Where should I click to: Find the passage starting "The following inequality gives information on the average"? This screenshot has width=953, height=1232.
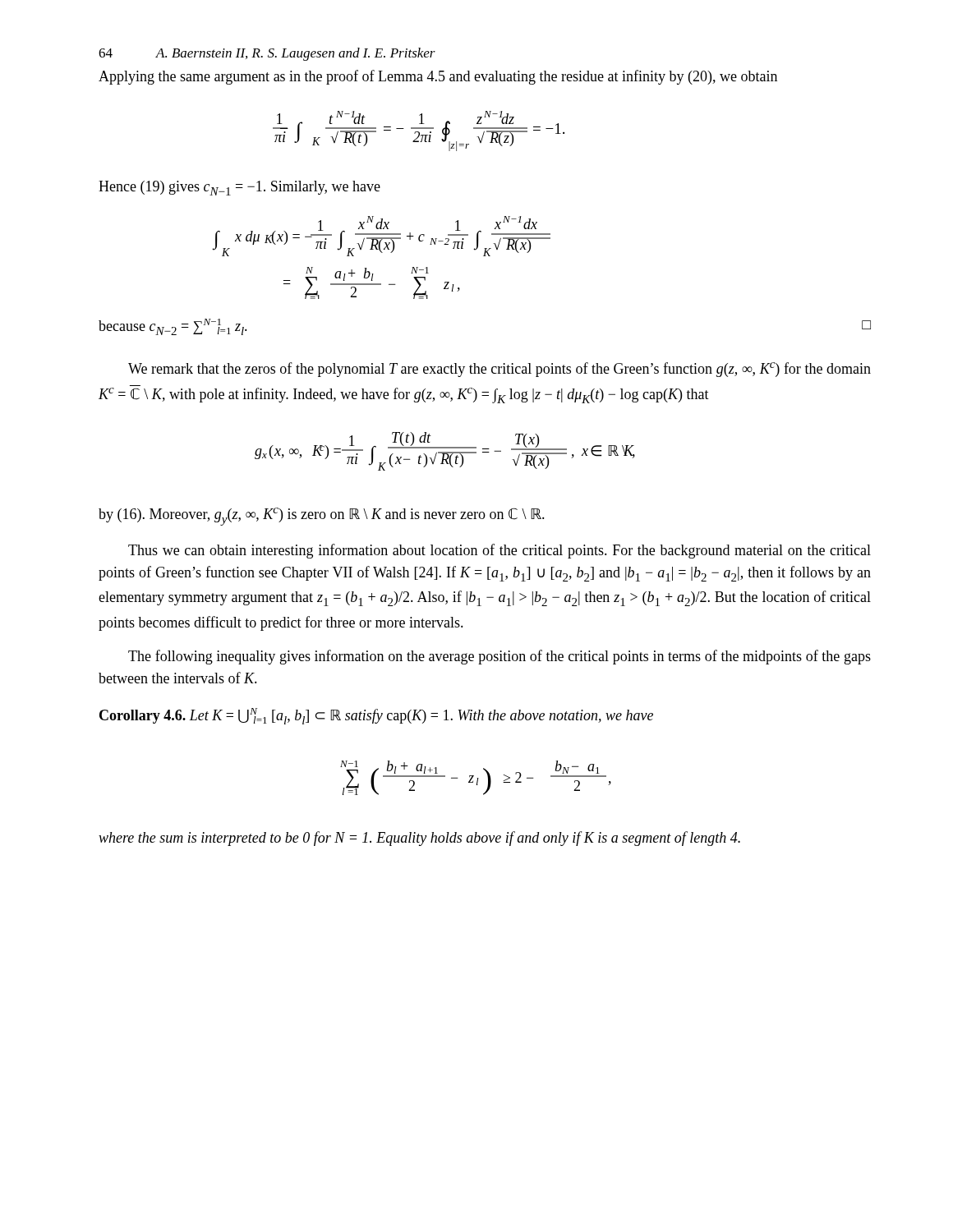pos(485,667)
